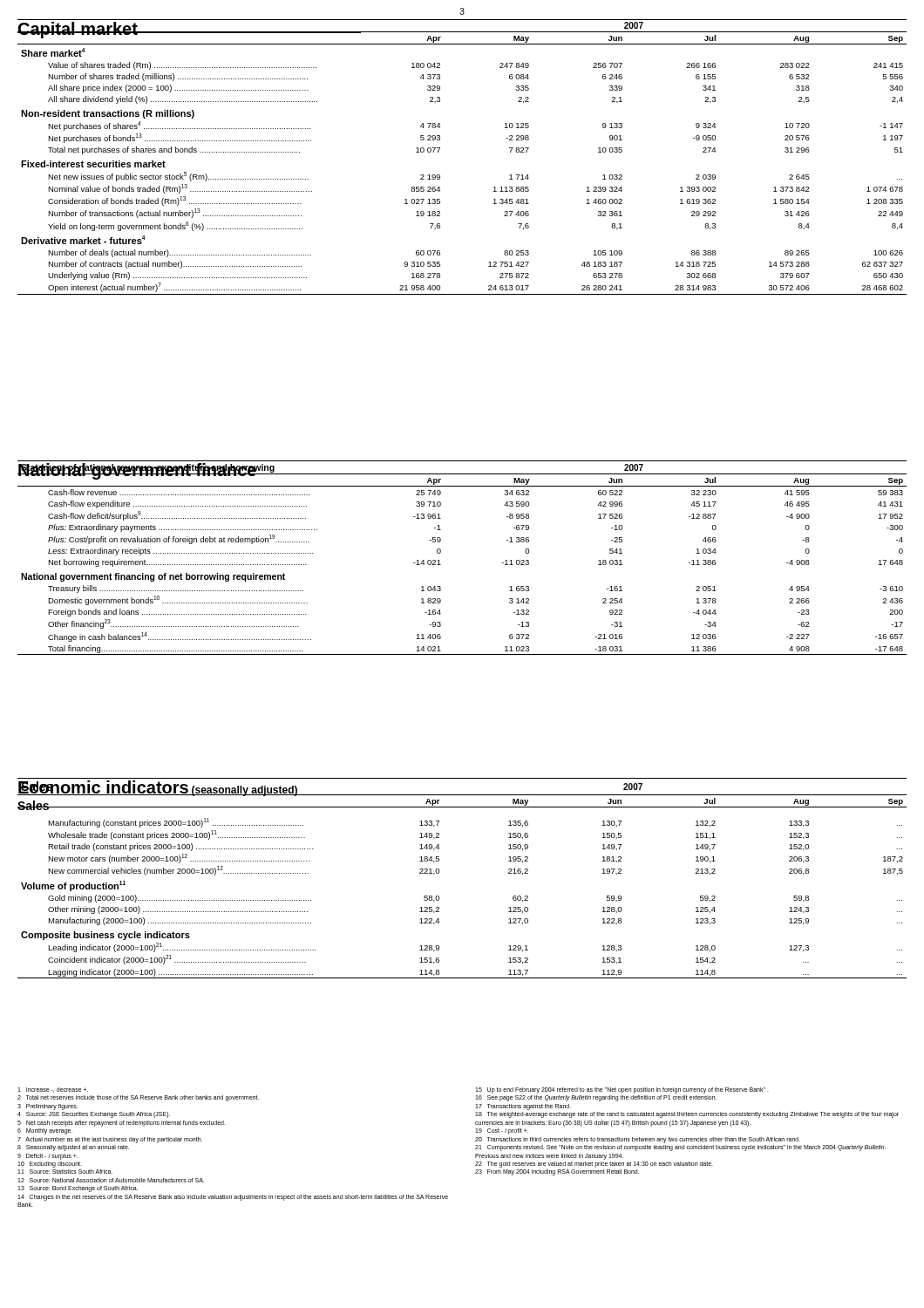Find the table that mentions "Volume of production 11"

point(462,878)
